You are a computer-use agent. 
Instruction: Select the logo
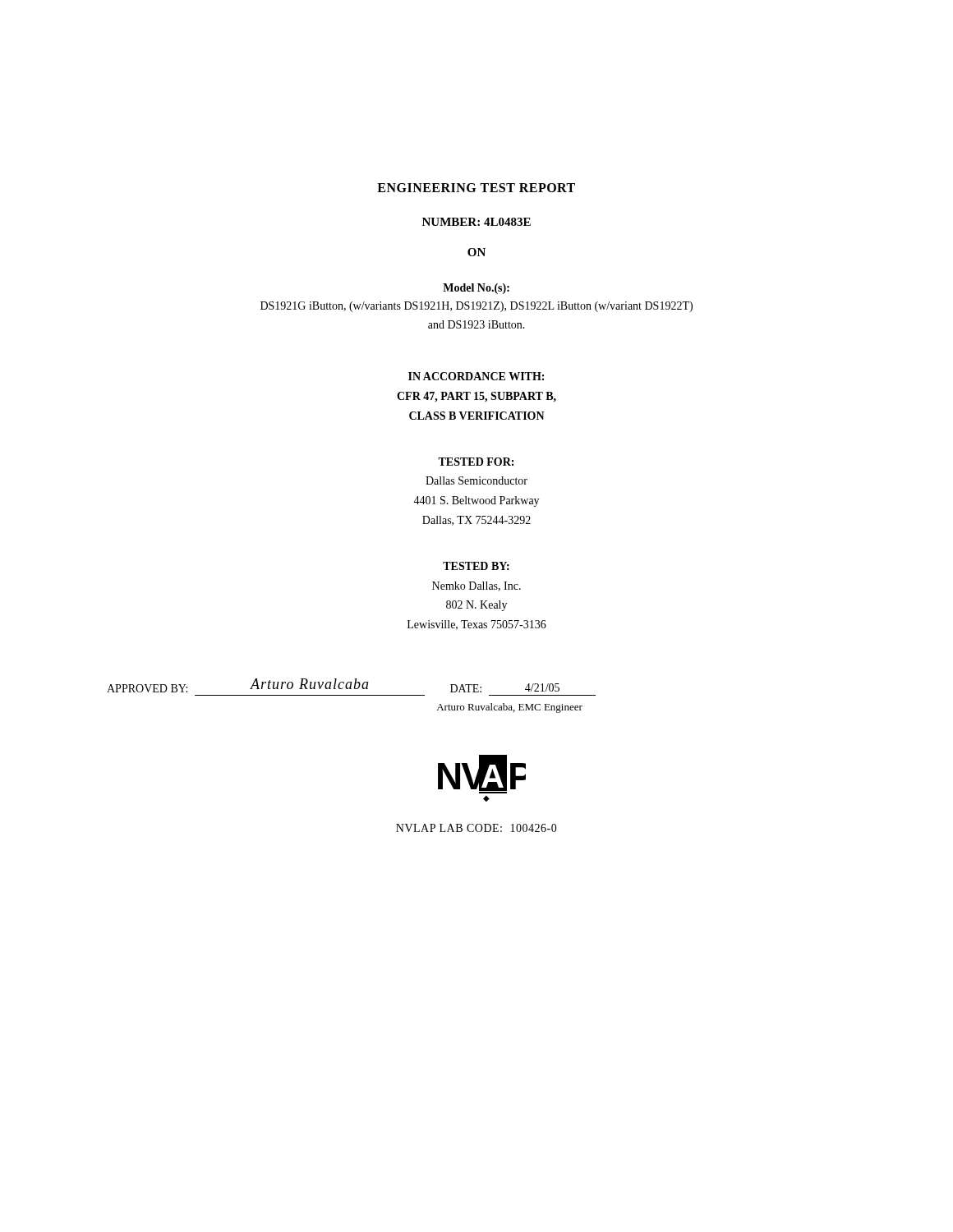point(476,777)
